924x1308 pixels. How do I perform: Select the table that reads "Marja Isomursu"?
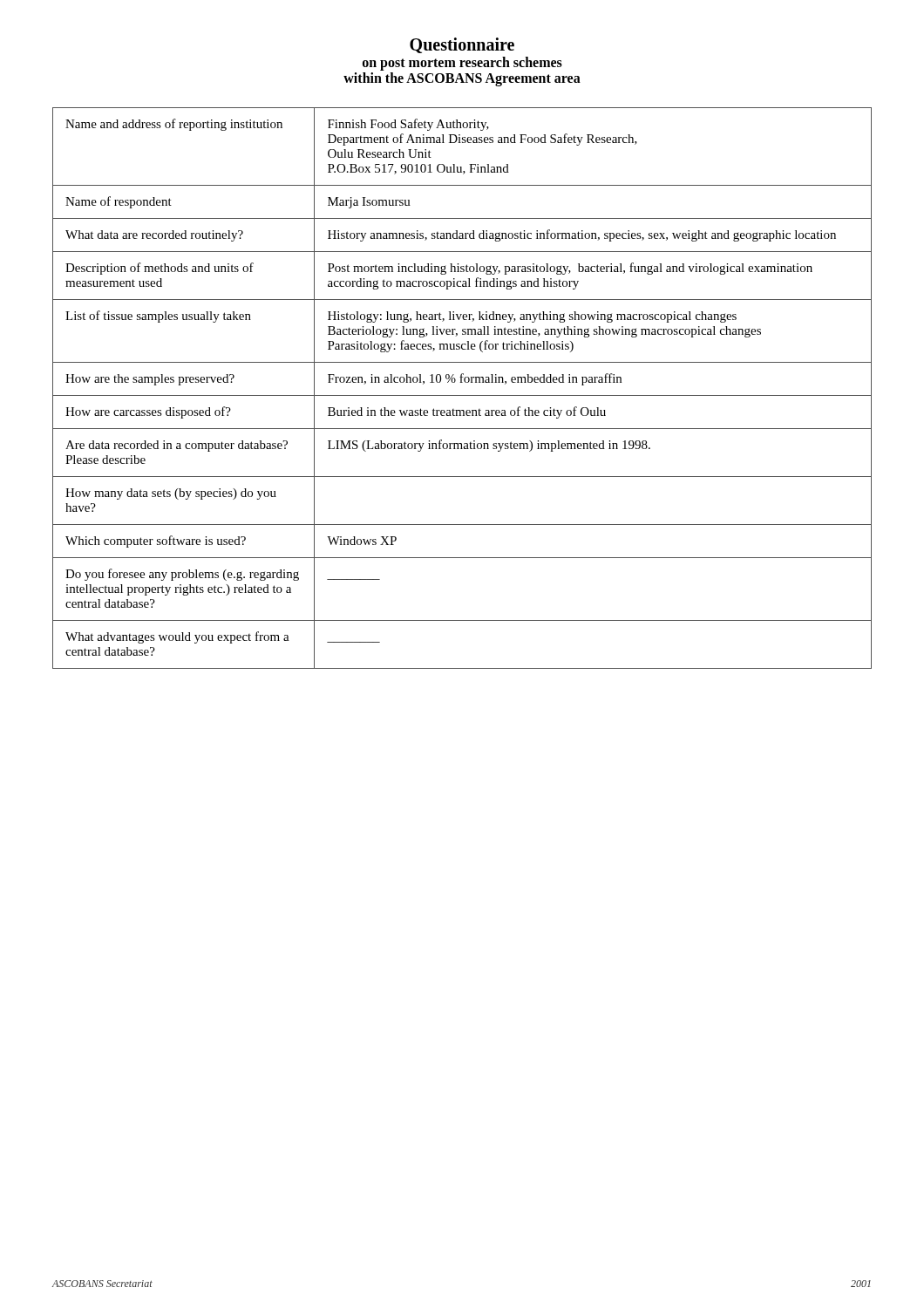coord(462,388)
